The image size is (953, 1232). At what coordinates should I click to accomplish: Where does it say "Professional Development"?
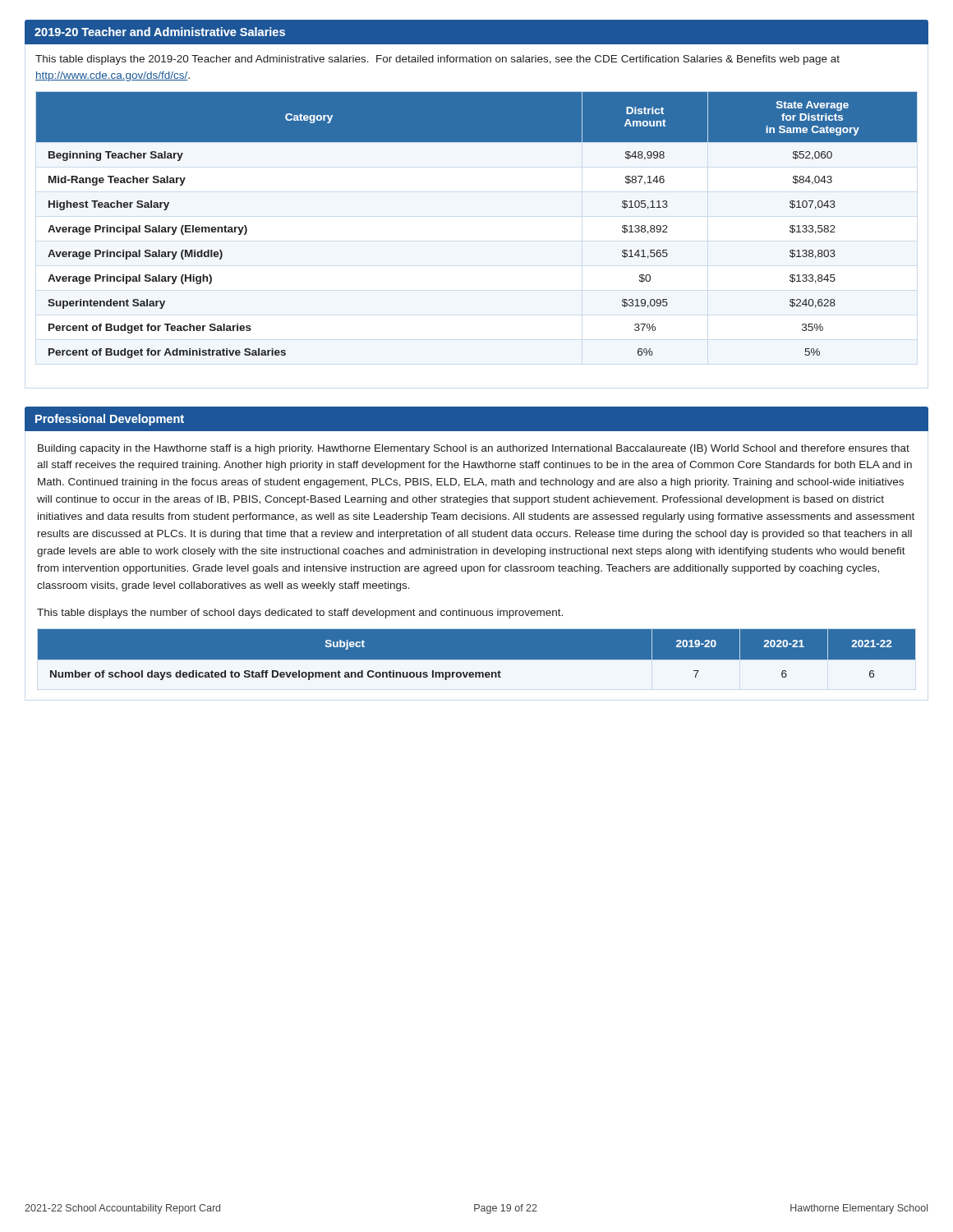[x=109, y=418]
